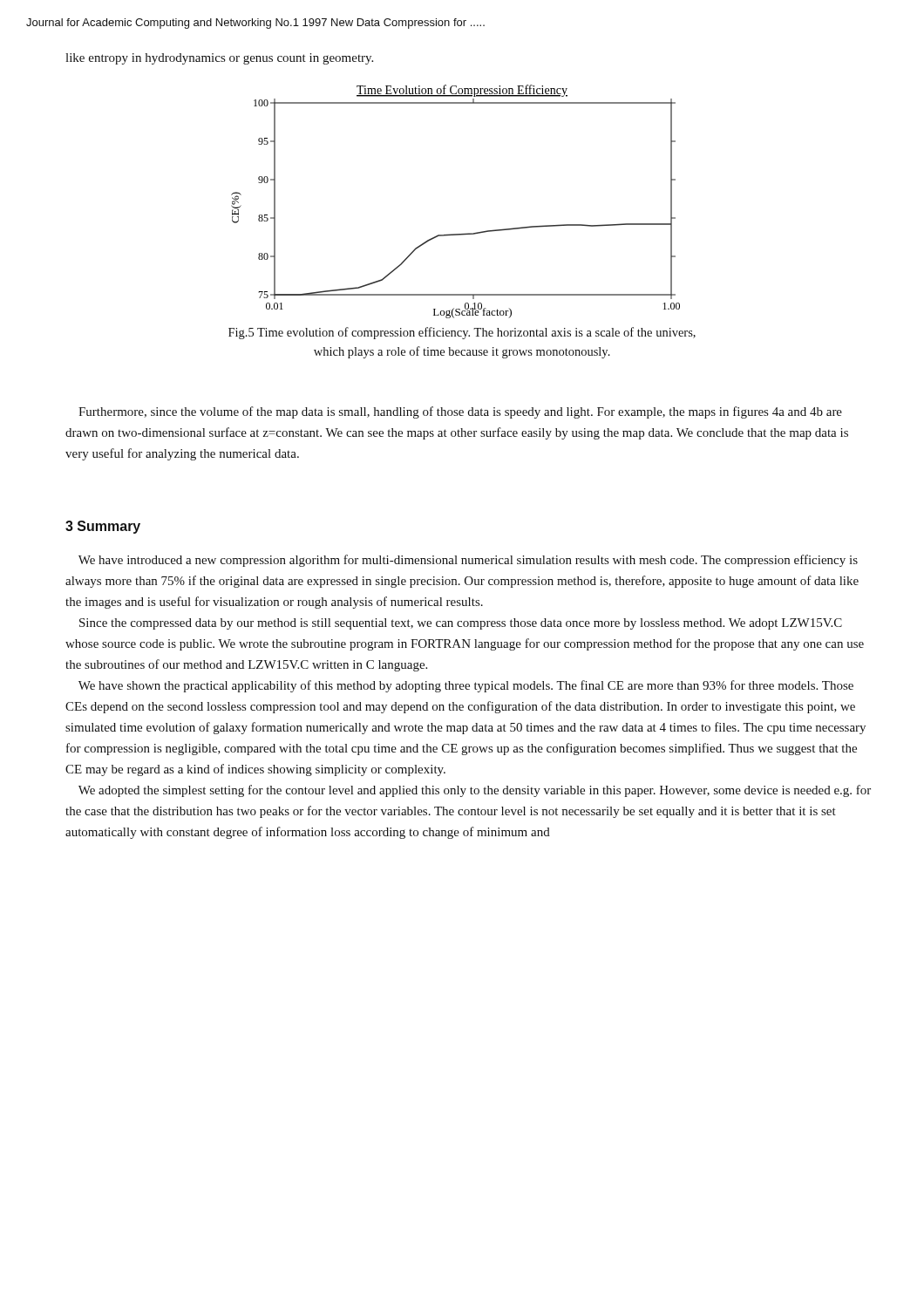The image size is (924, 1308).
Task: Click on the element starting "3 Summary"
Action: click(x=103, y=526)
